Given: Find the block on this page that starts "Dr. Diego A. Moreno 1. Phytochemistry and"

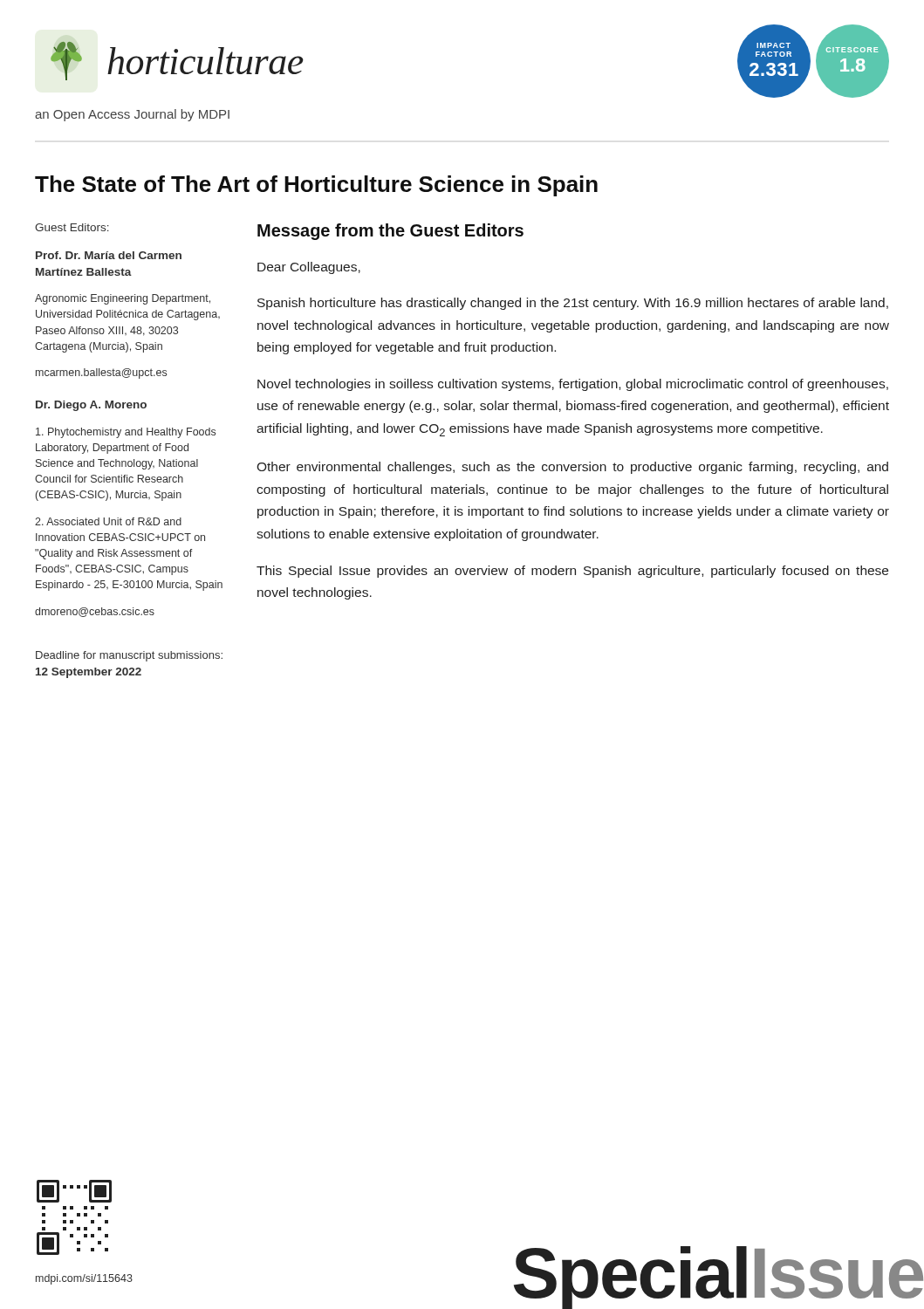Looking at the screenshot, I should click(x=130, y=509).
